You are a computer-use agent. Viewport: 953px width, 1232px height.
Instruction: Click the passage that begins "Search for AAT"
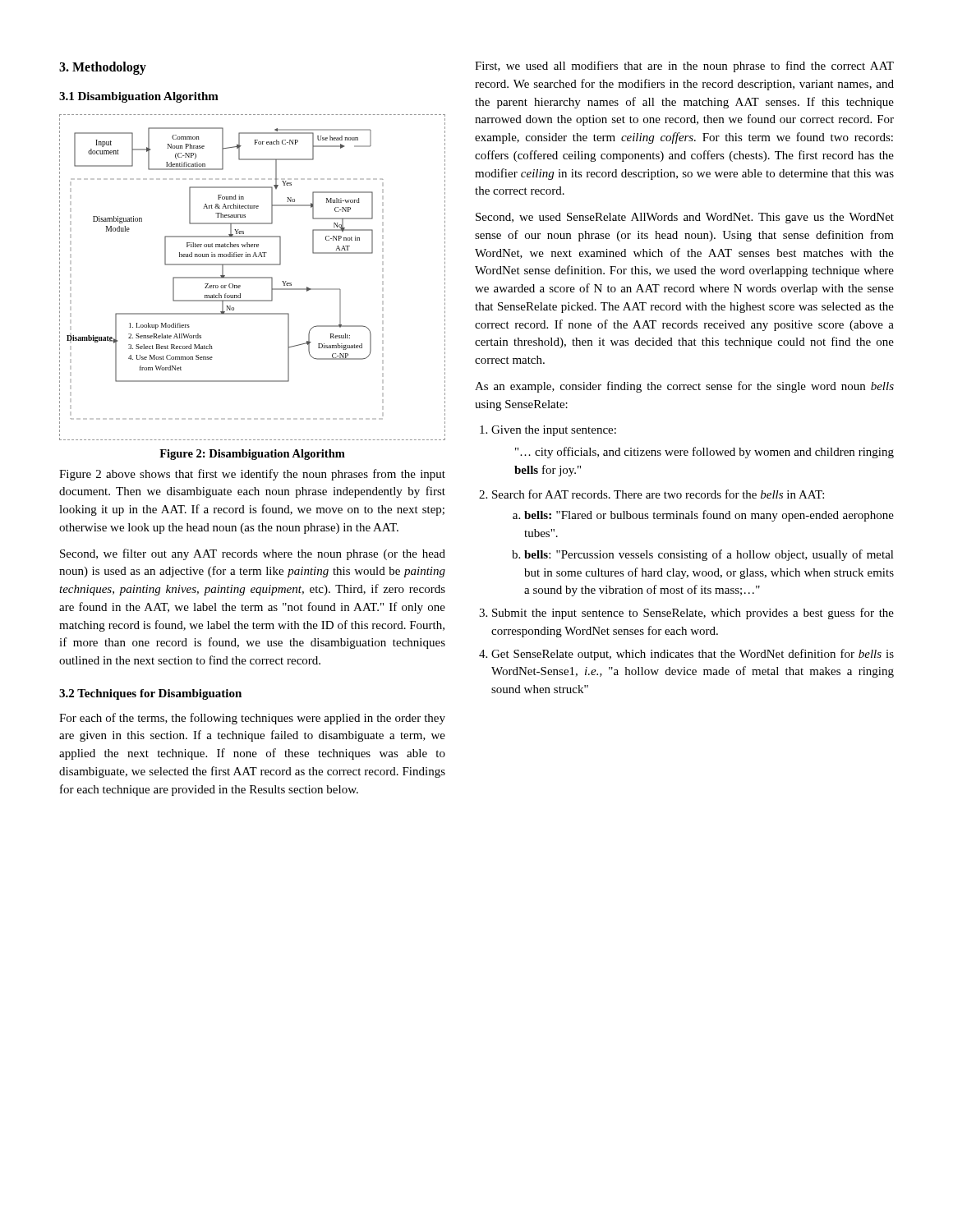[693, 544]
